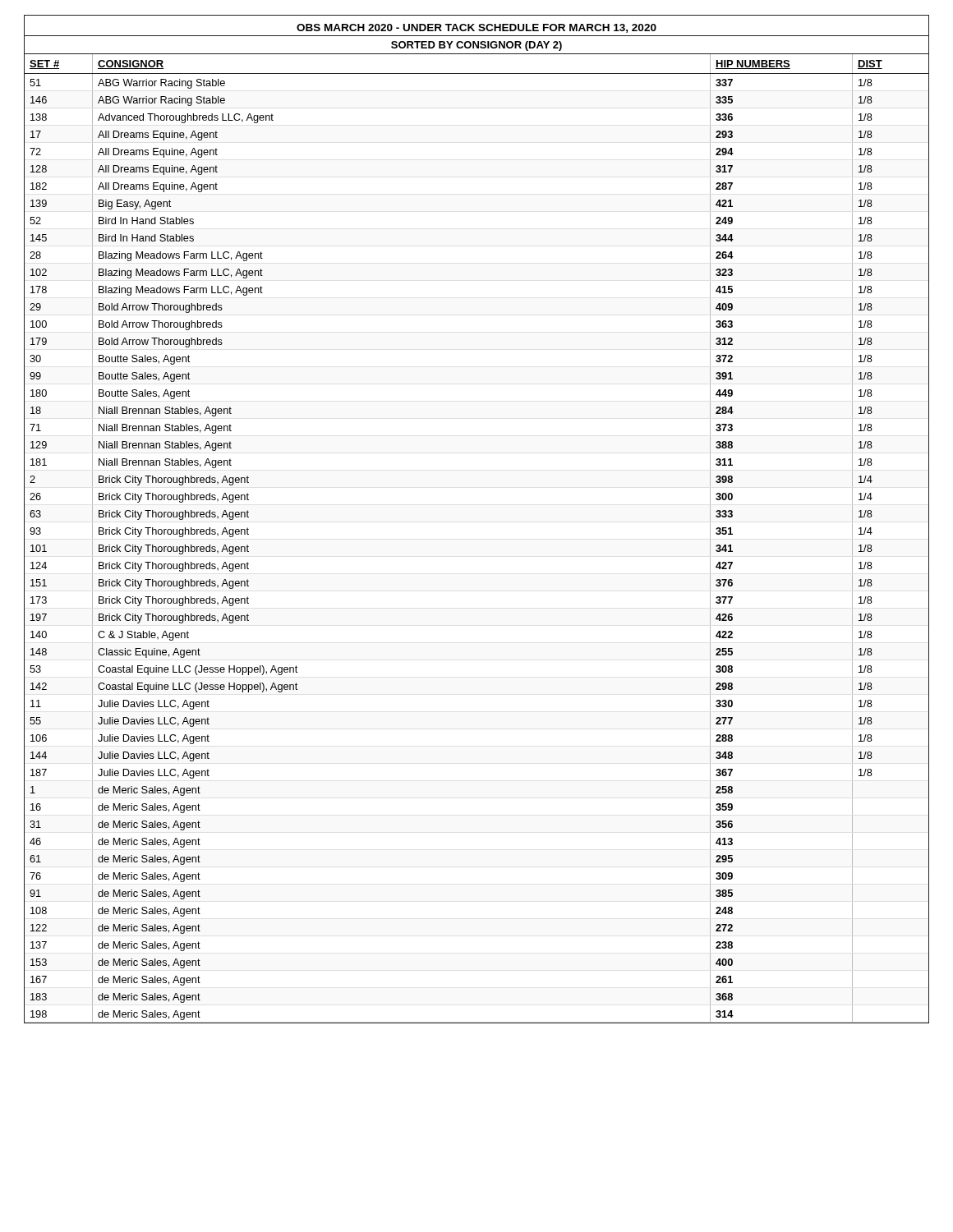
Task: Select the title that says "OBS MARCH 2020 - UNDER TACK SCHEDULE FOR"
Action: pos(476,27)
